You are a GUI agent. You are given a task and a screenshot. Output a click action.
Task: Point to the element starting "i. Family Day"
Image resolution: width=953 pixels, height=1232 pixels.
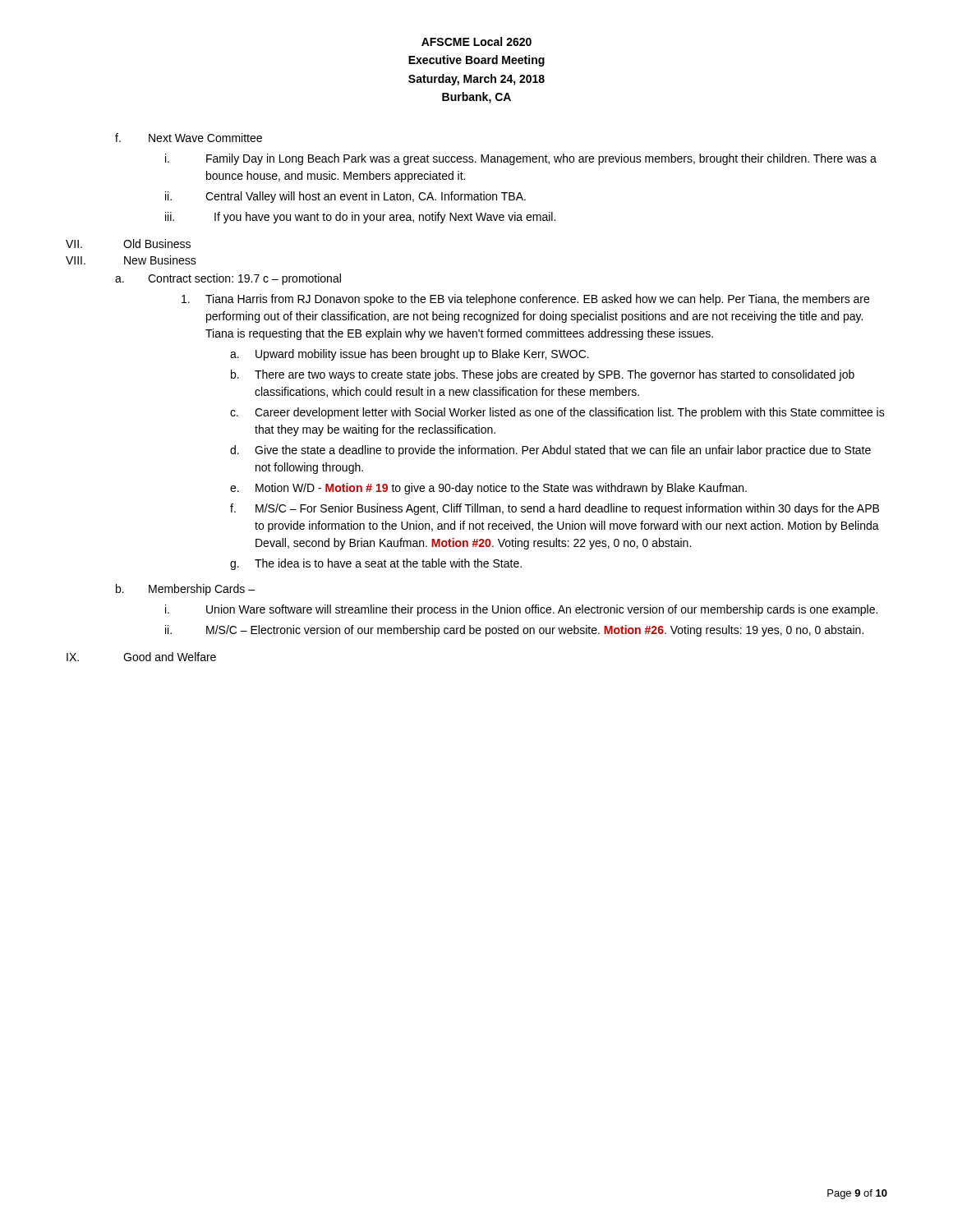[x=526, y=167]
